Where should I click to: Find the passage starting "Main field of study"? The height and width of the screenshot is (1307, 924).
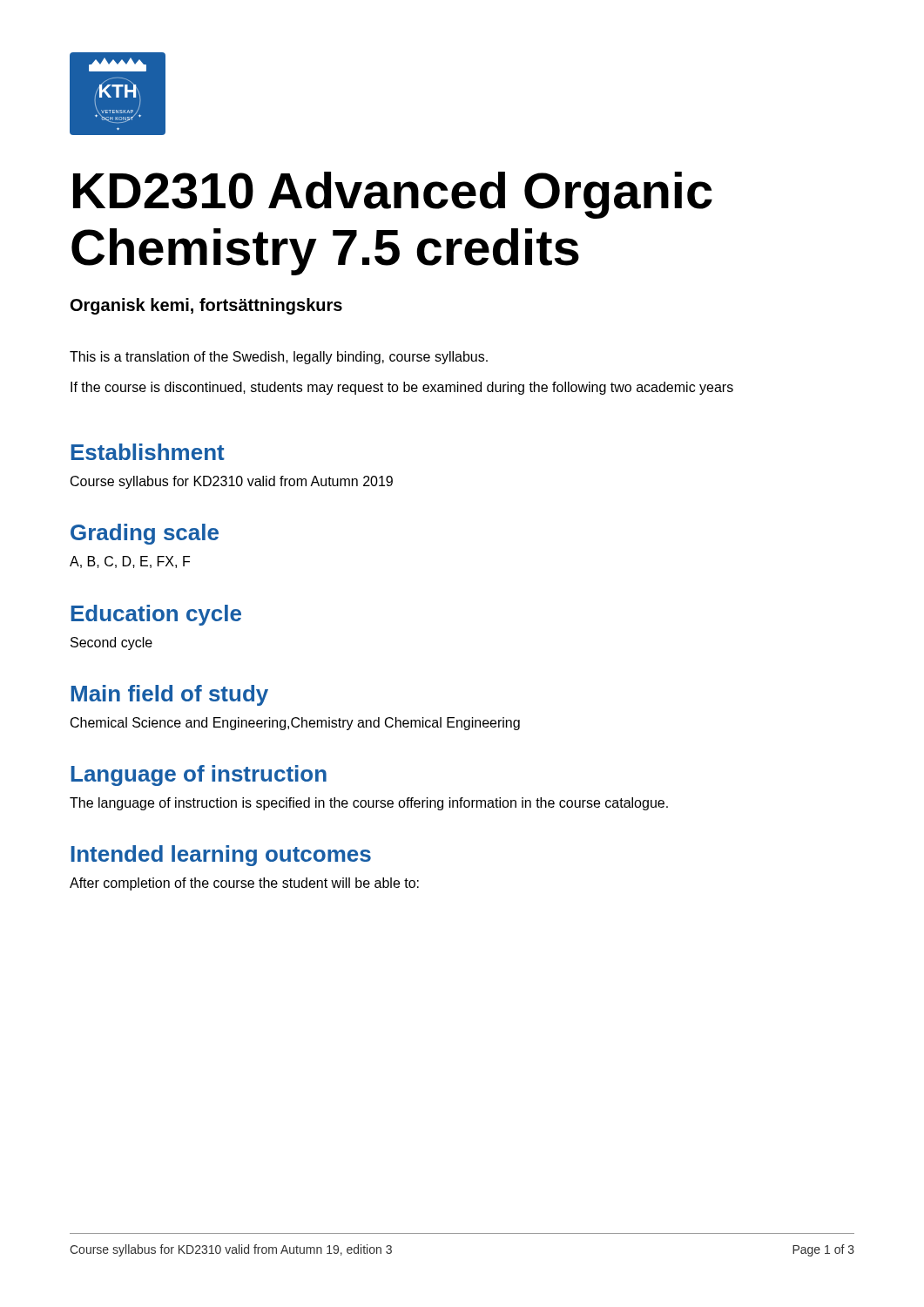169,693
